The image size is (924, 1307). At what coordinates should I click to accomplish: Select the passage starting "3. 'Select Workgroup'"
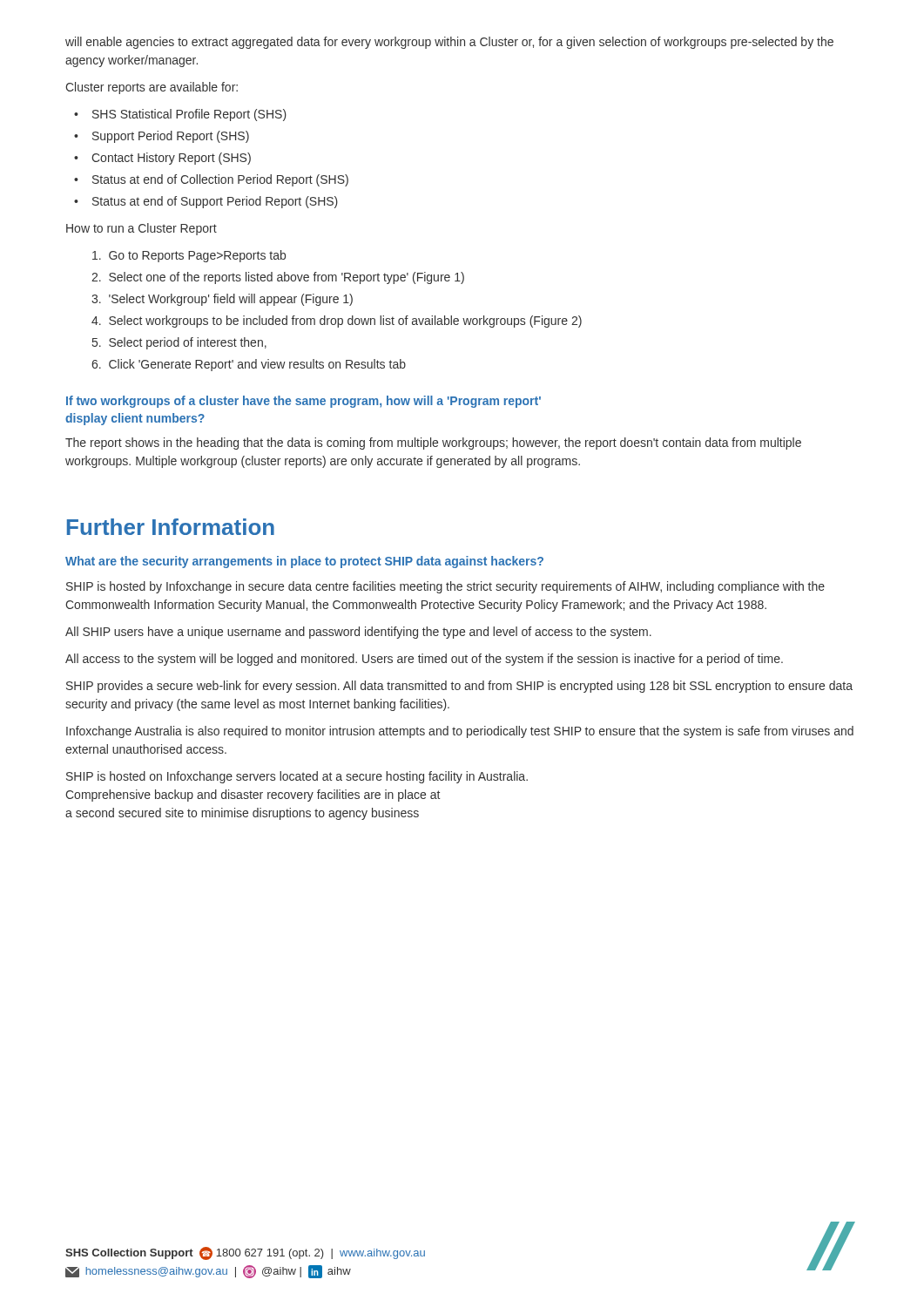coord(222,299)
